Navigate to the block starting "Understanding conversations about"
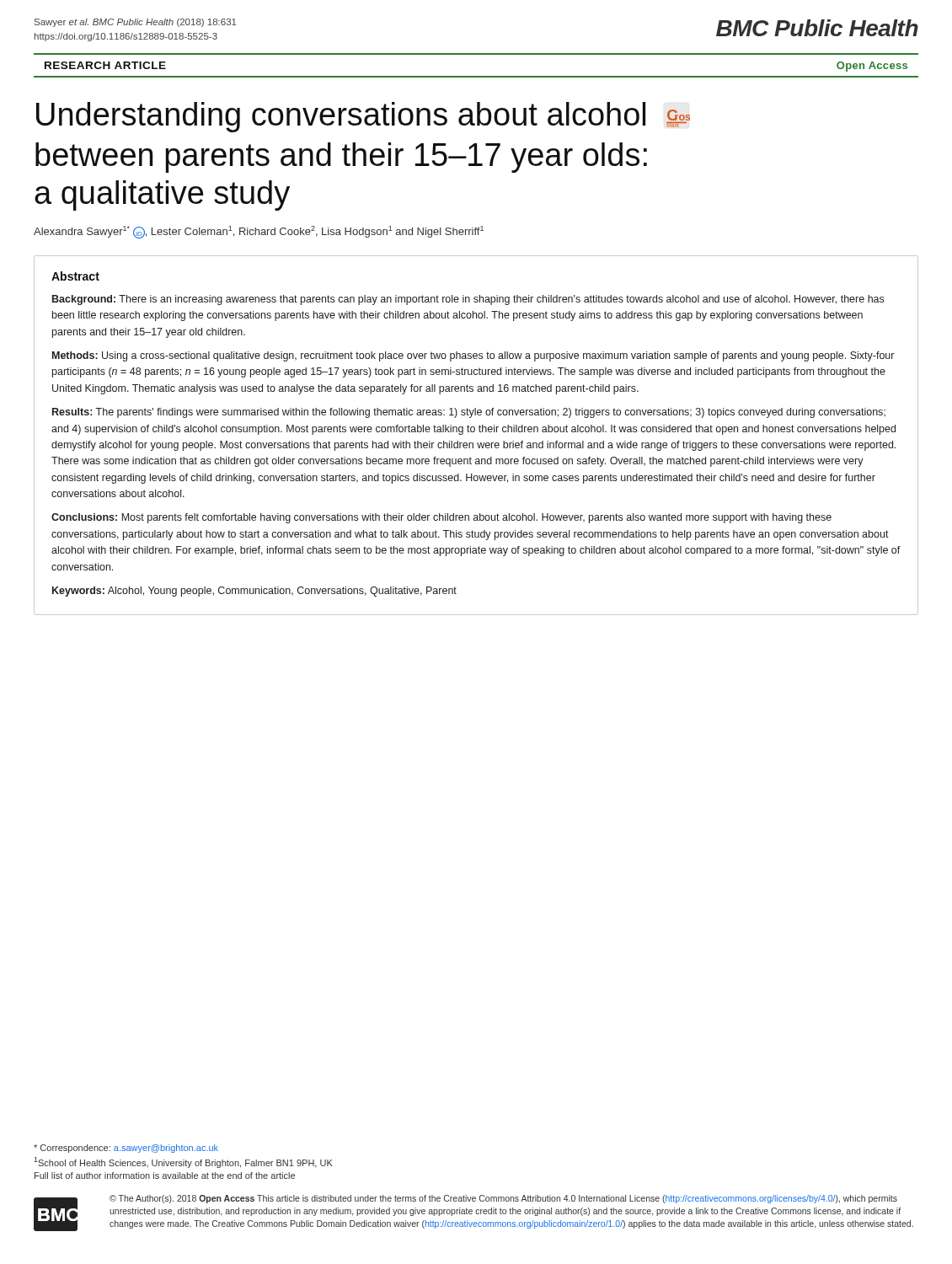952x1264 pixels. click(x=365, y=154)
